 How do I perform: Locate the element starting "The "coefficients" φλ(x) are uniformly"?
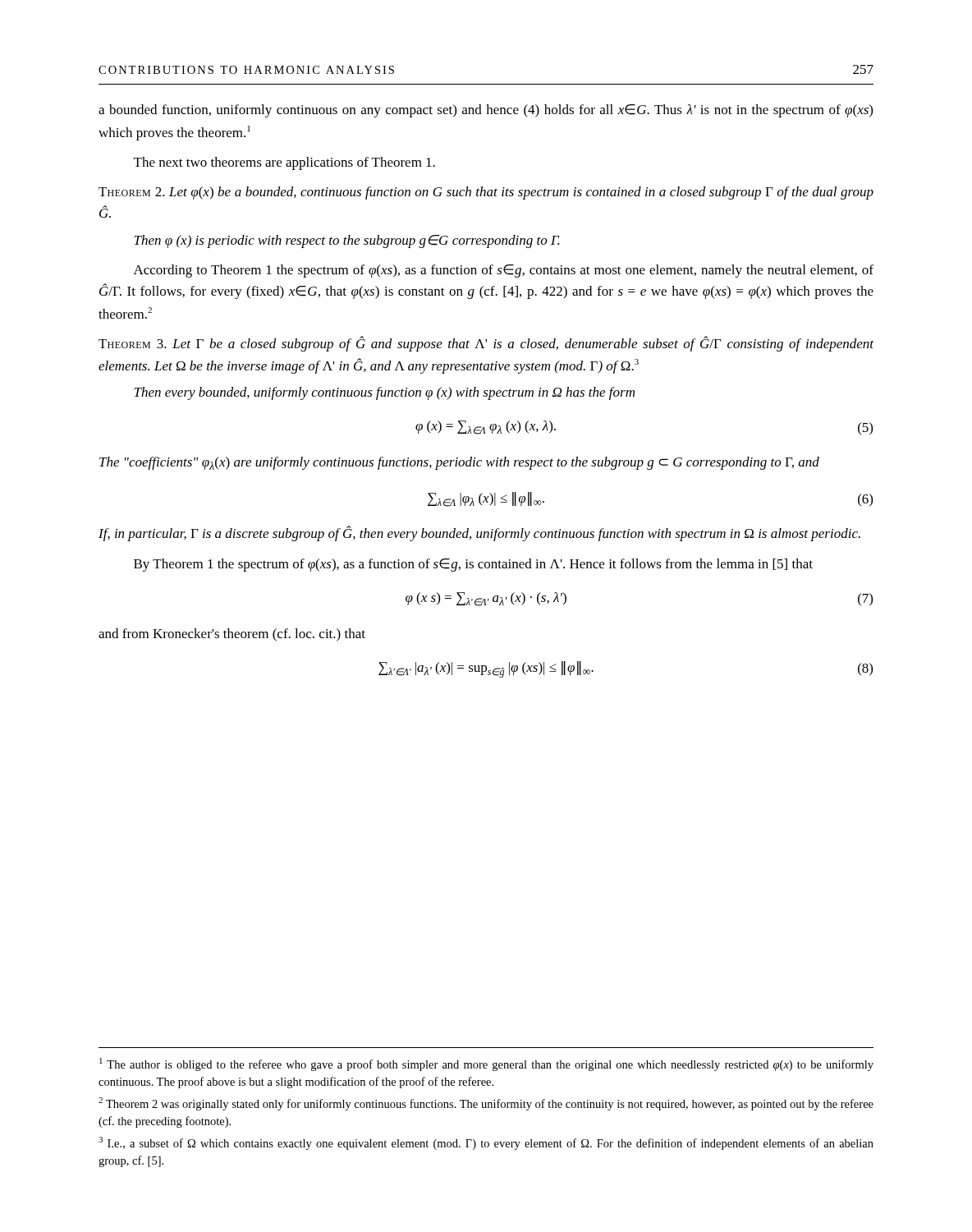tap(486, 464)
